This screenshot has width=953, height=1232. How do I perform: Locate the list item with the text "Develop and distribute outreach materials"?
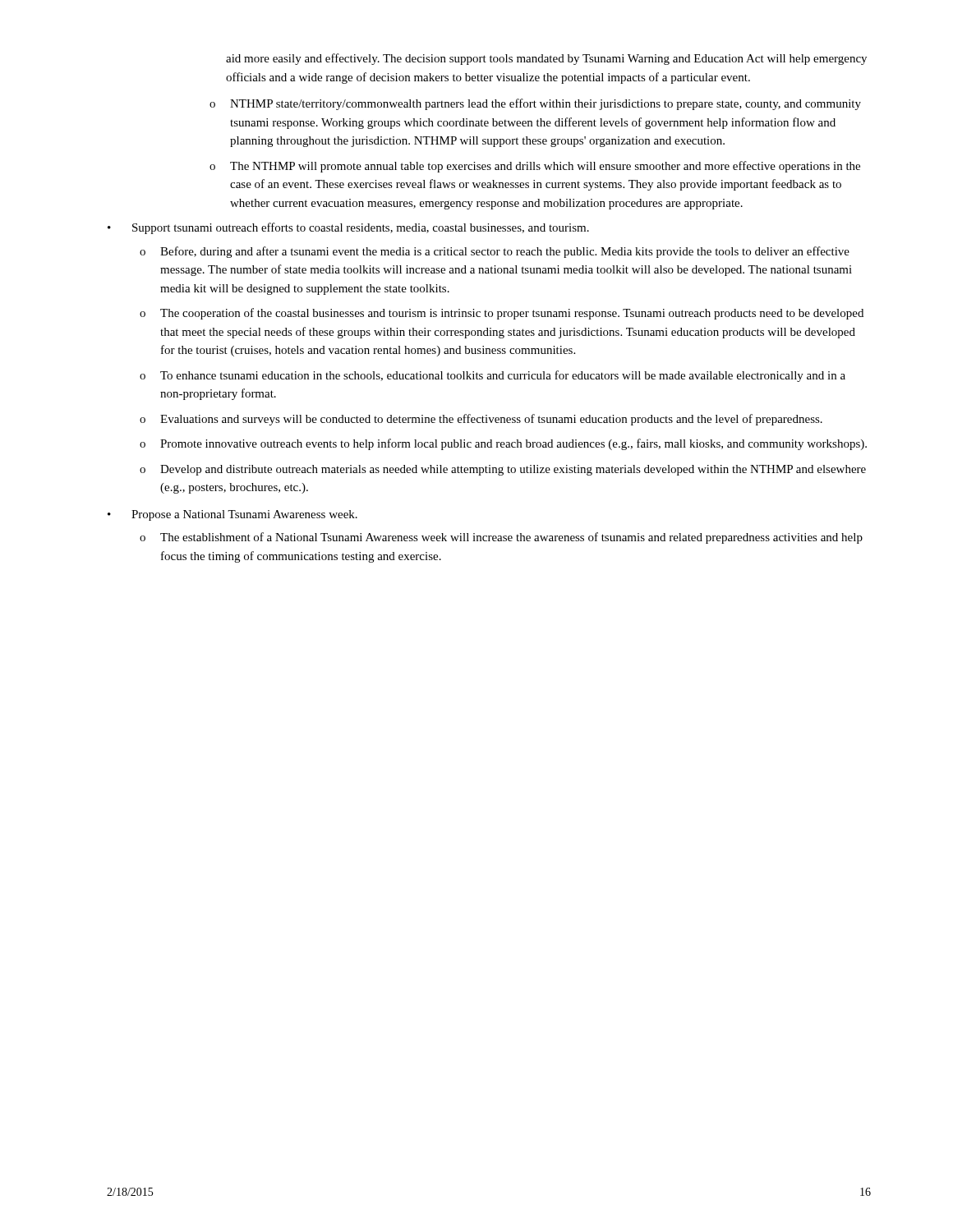coord(513,478)
